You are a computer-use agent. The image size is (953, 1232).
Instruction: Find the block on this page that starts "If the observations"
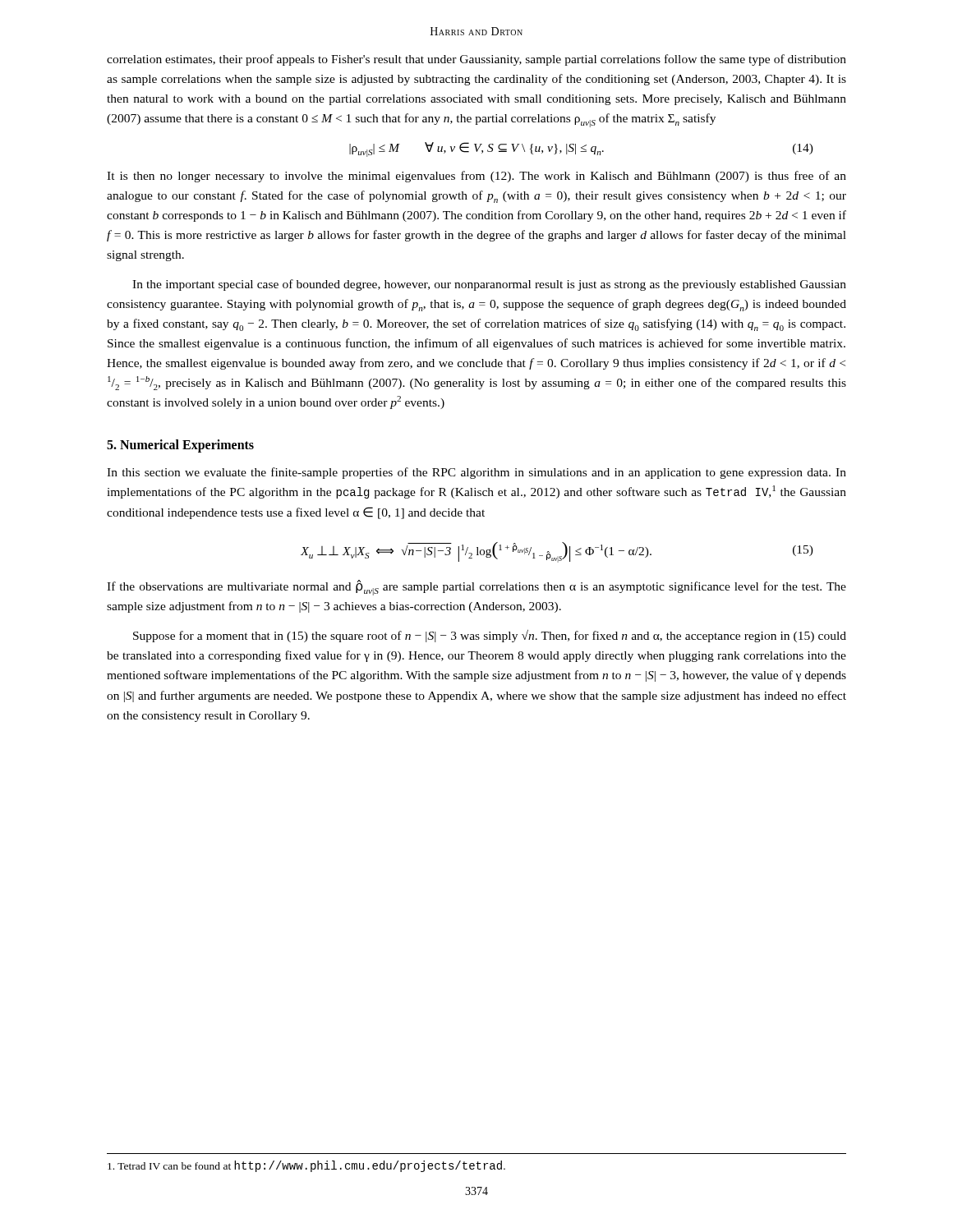pos(476,596)
